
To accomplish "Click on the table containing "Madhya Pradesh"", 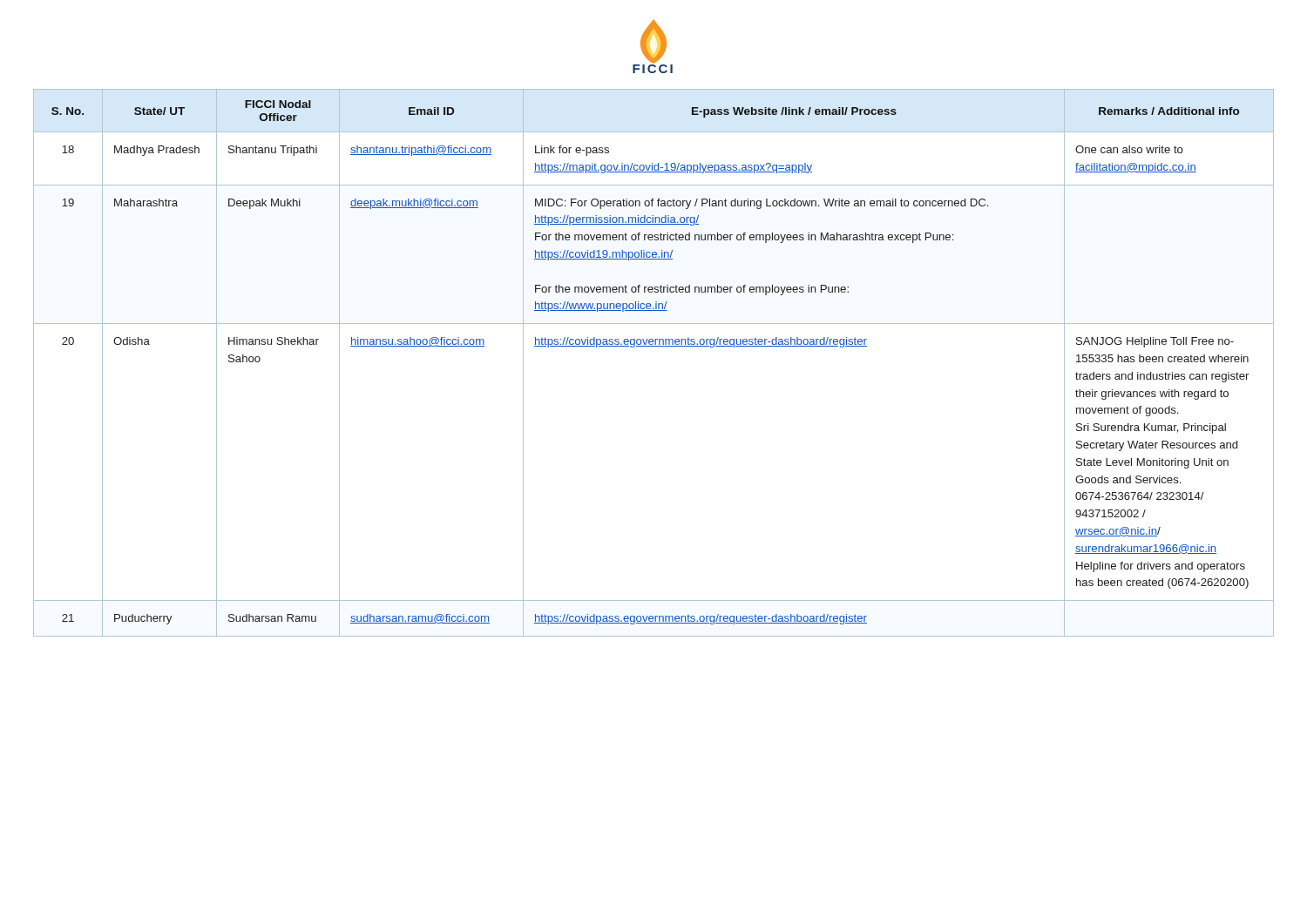I will 654,363.
